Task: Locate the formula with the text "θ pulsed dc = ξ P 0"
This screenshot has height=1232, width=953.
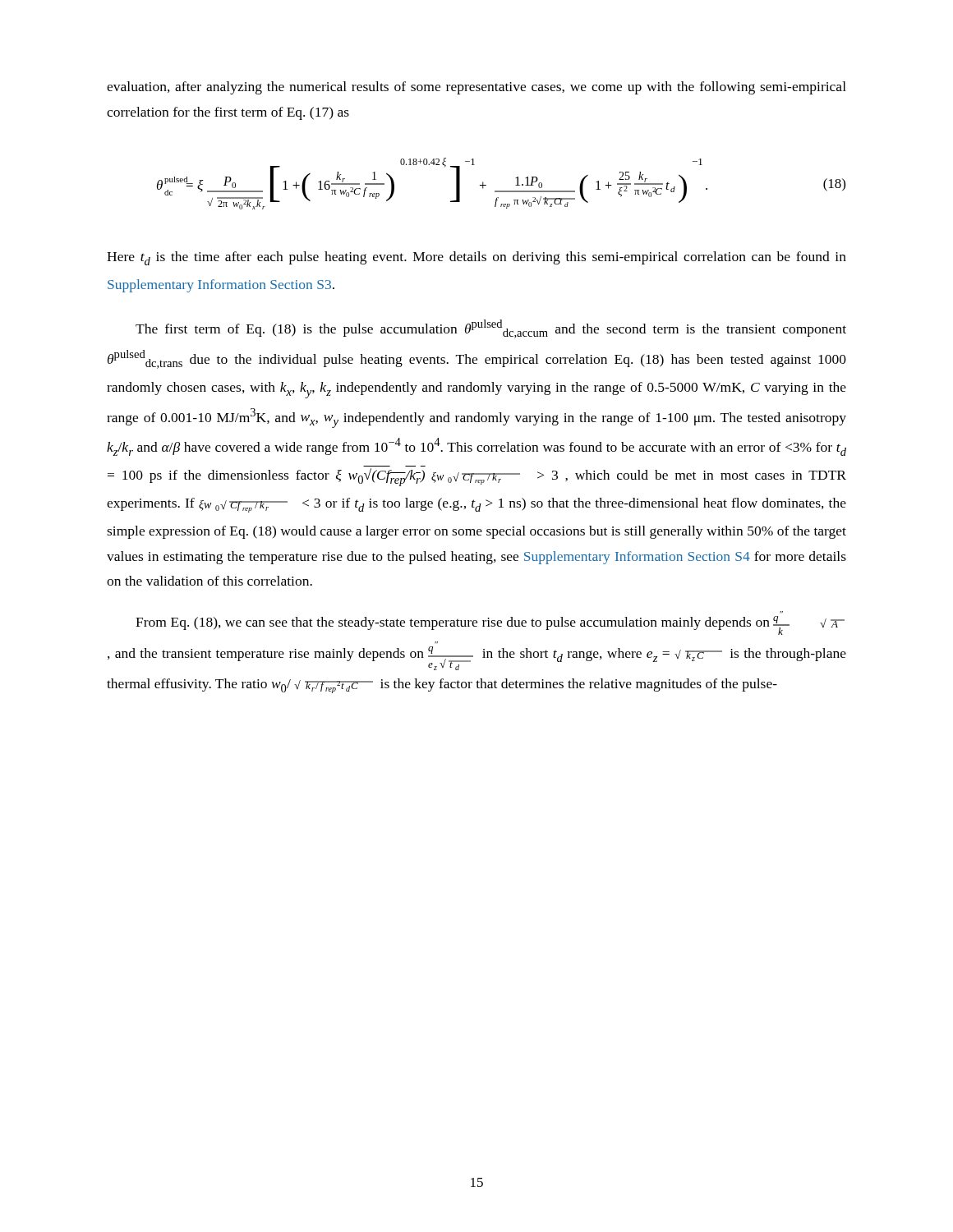Action: [x=501, y=184]
